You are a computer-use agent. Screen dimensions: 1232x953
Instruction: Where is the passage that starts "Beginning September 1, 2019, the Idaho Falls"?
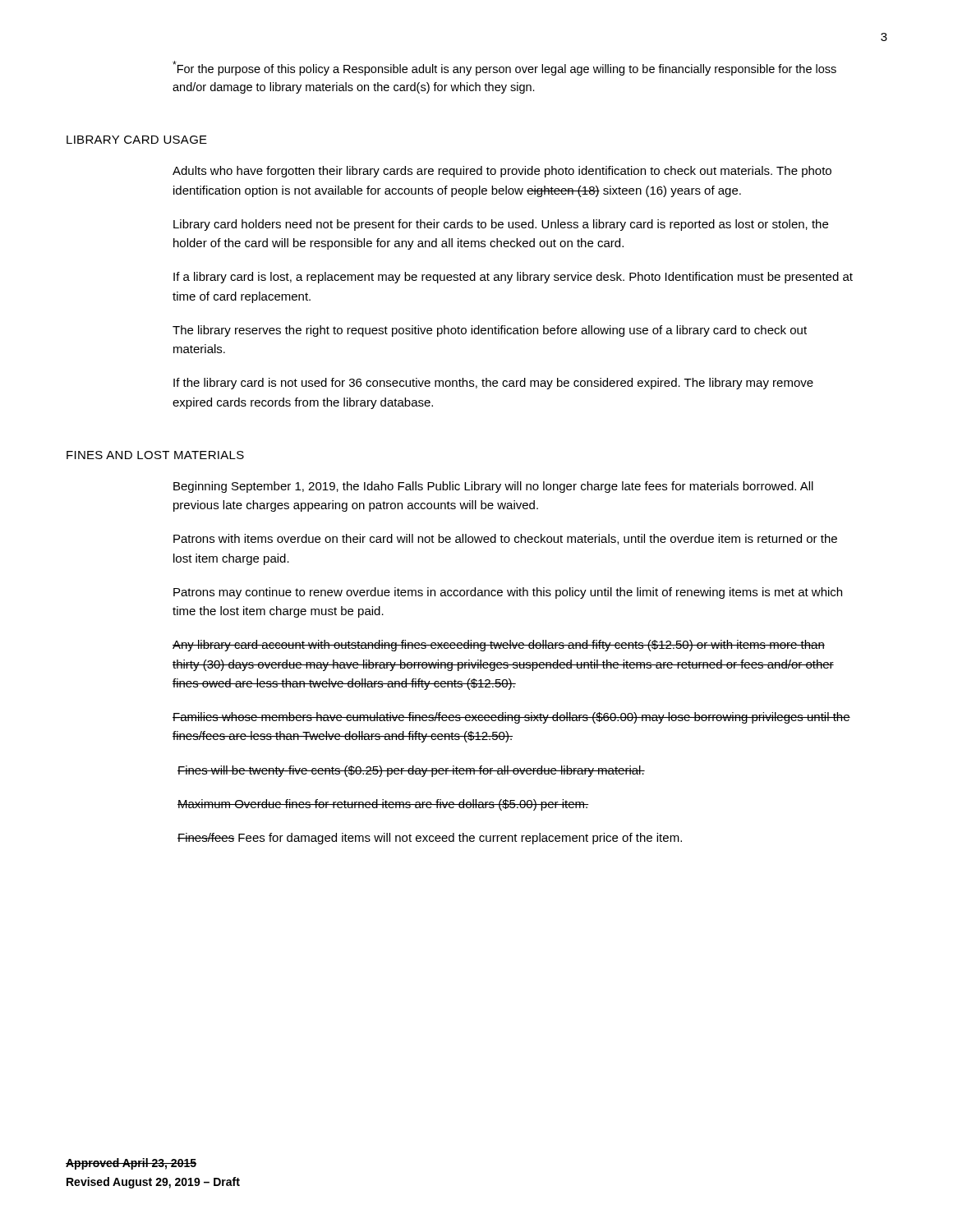pos(493,495)
